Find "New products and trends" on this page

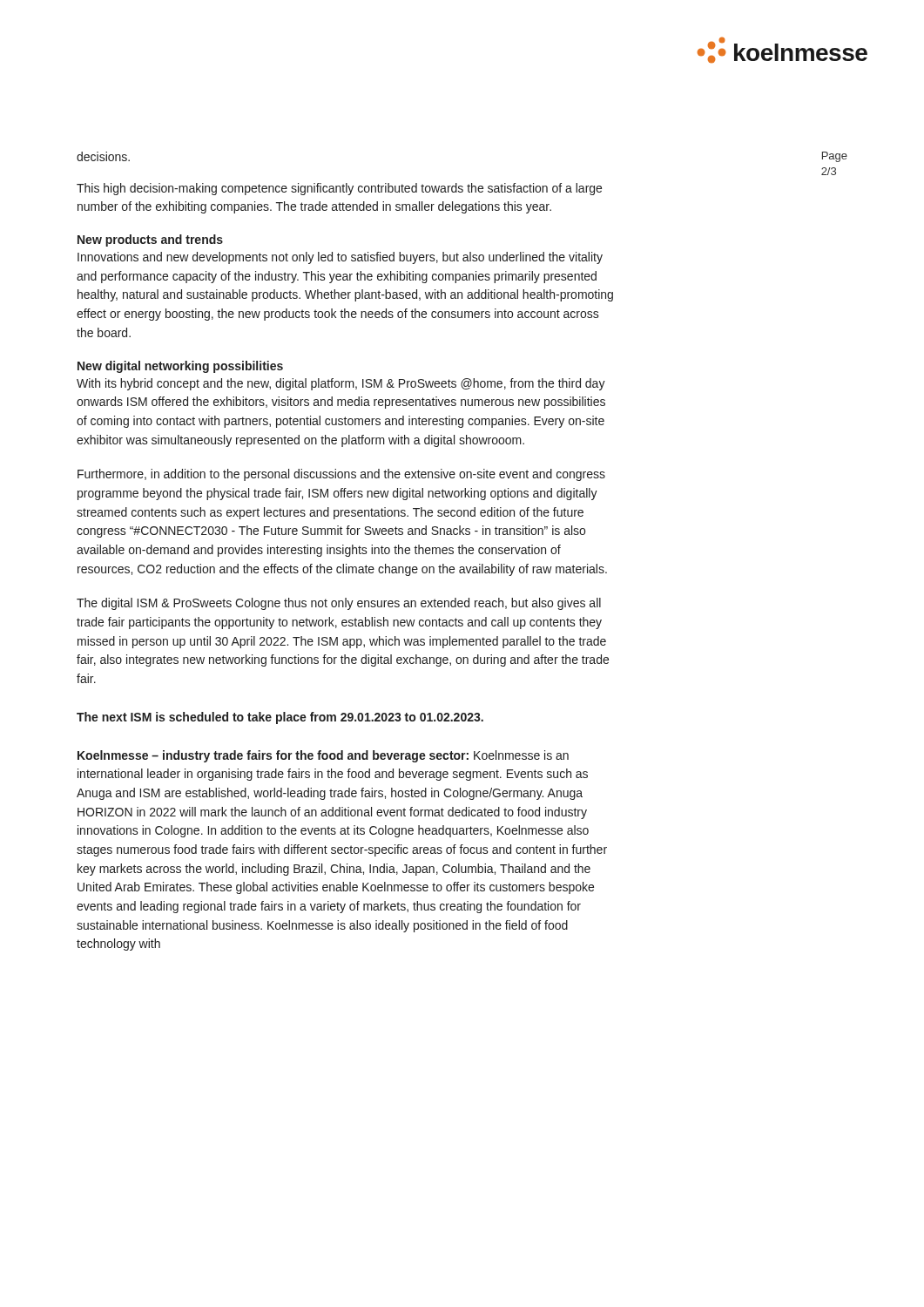tap(150, 240)
